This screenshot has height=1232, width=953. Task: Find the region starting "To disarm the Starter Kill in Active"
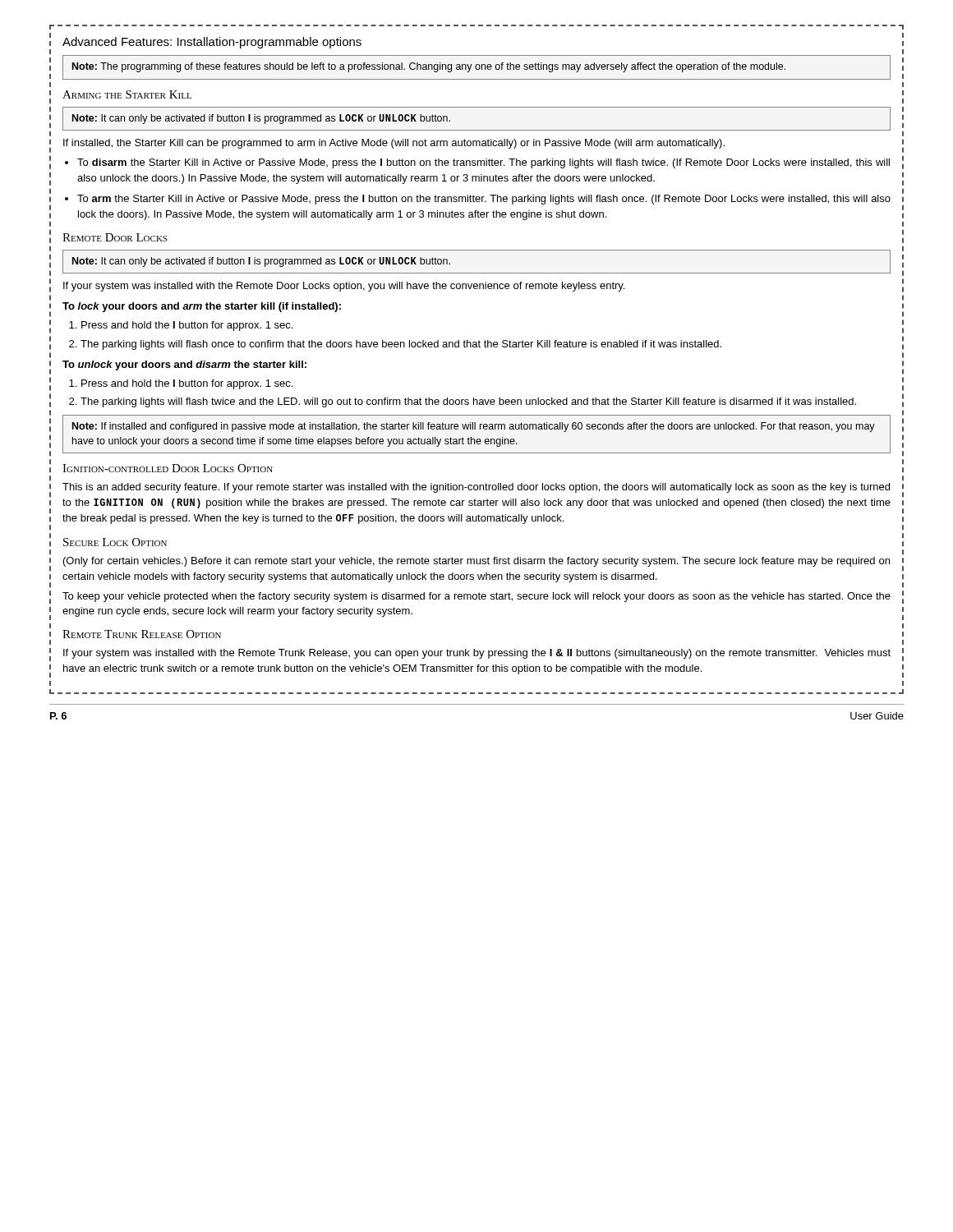click(484, 170)
